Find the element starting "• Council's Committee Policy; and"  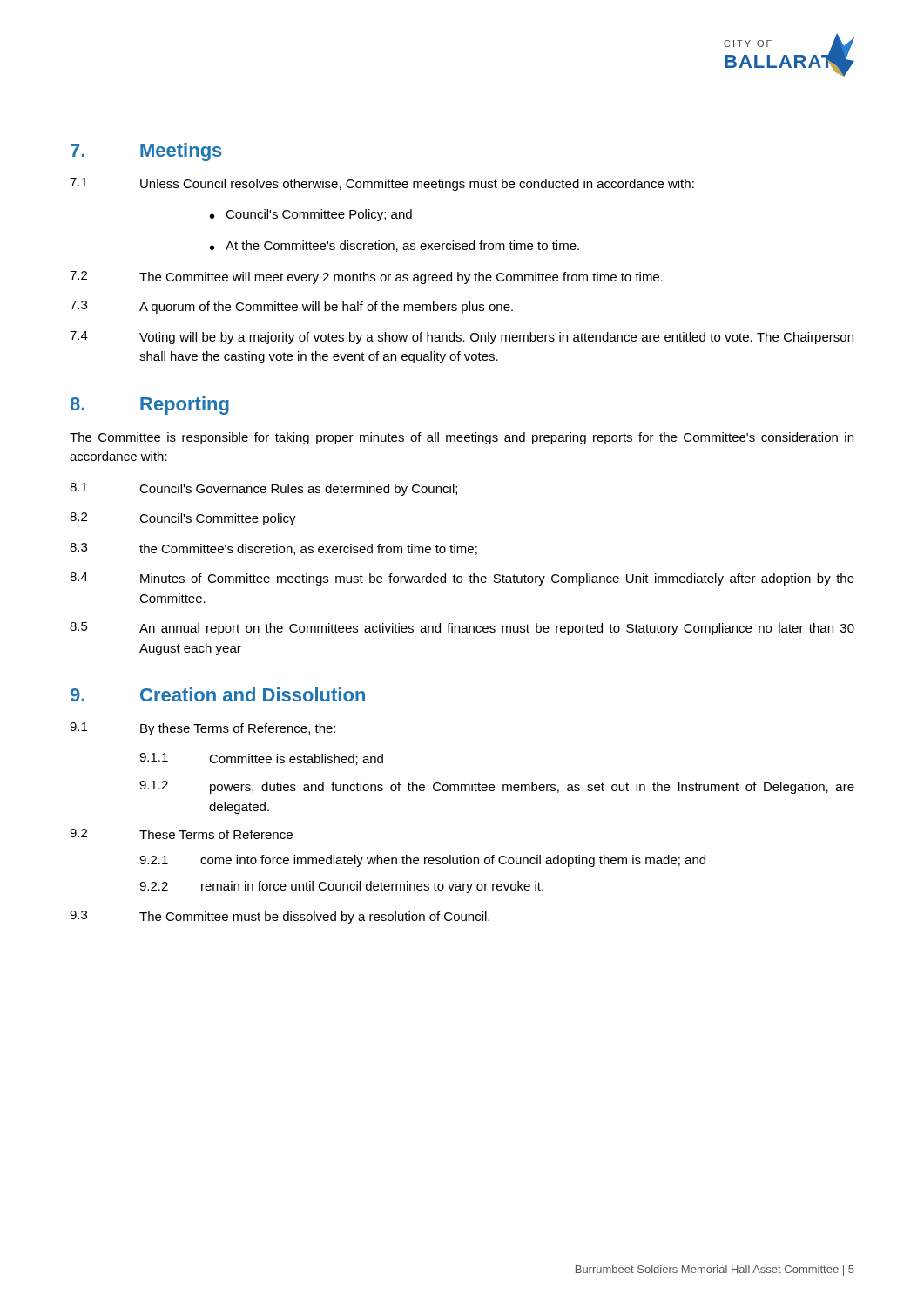pyautogui.click(x=311, y=215)
